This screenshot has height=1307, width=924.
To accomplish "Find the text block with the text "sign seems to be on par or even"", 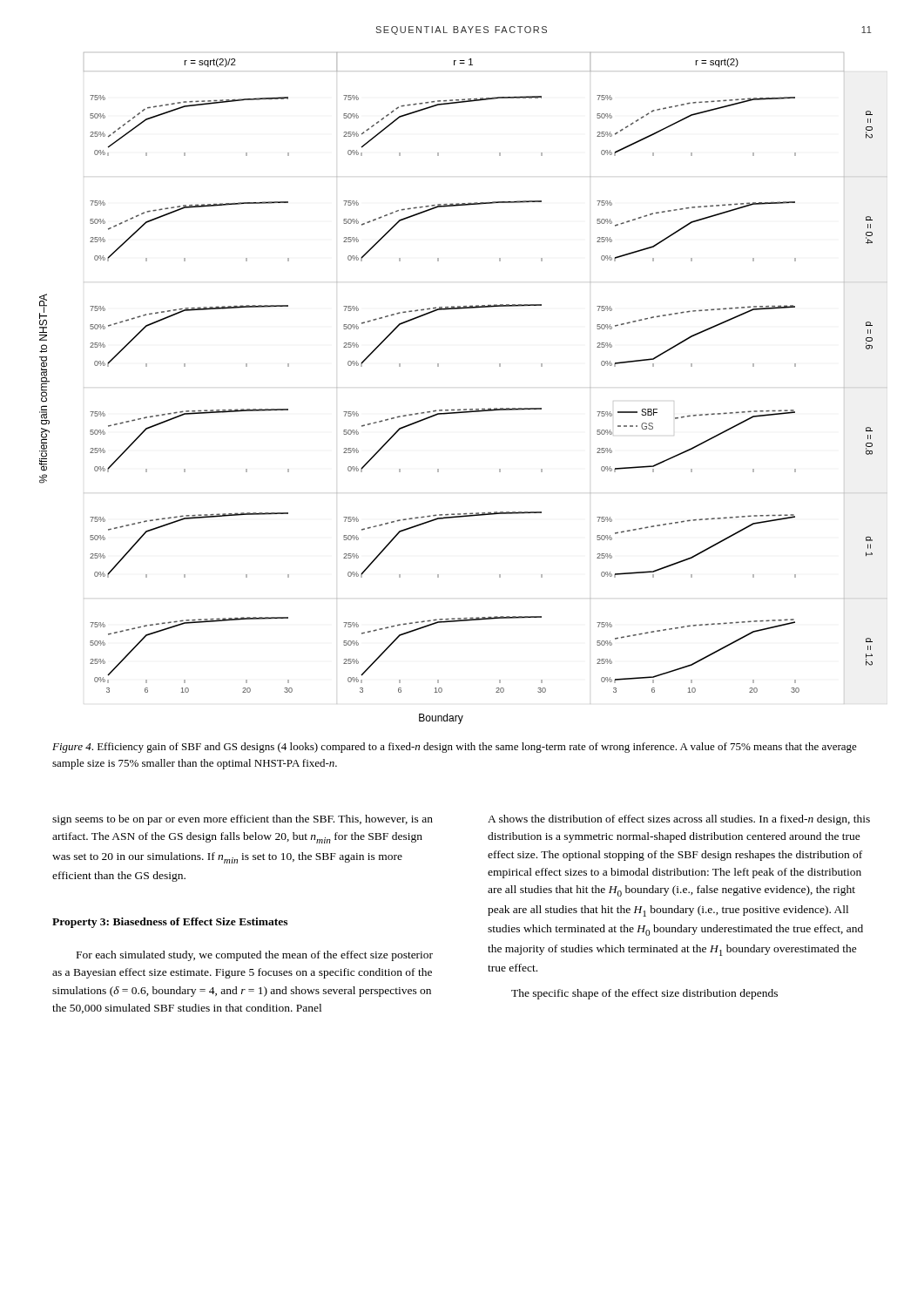I will 244,848.
